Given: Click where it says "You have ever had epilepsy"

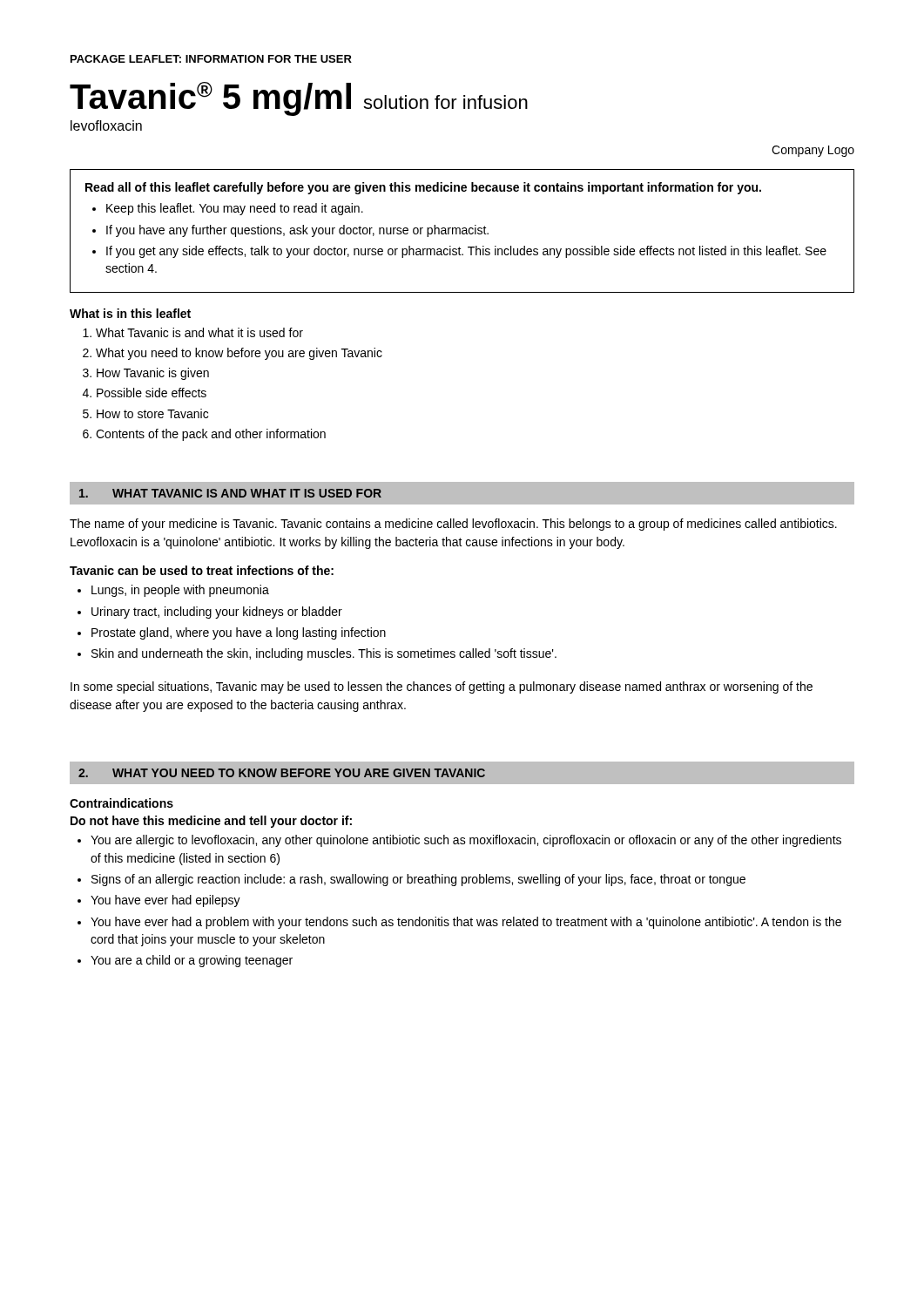Looking at the screenshot, I should 165,900.
